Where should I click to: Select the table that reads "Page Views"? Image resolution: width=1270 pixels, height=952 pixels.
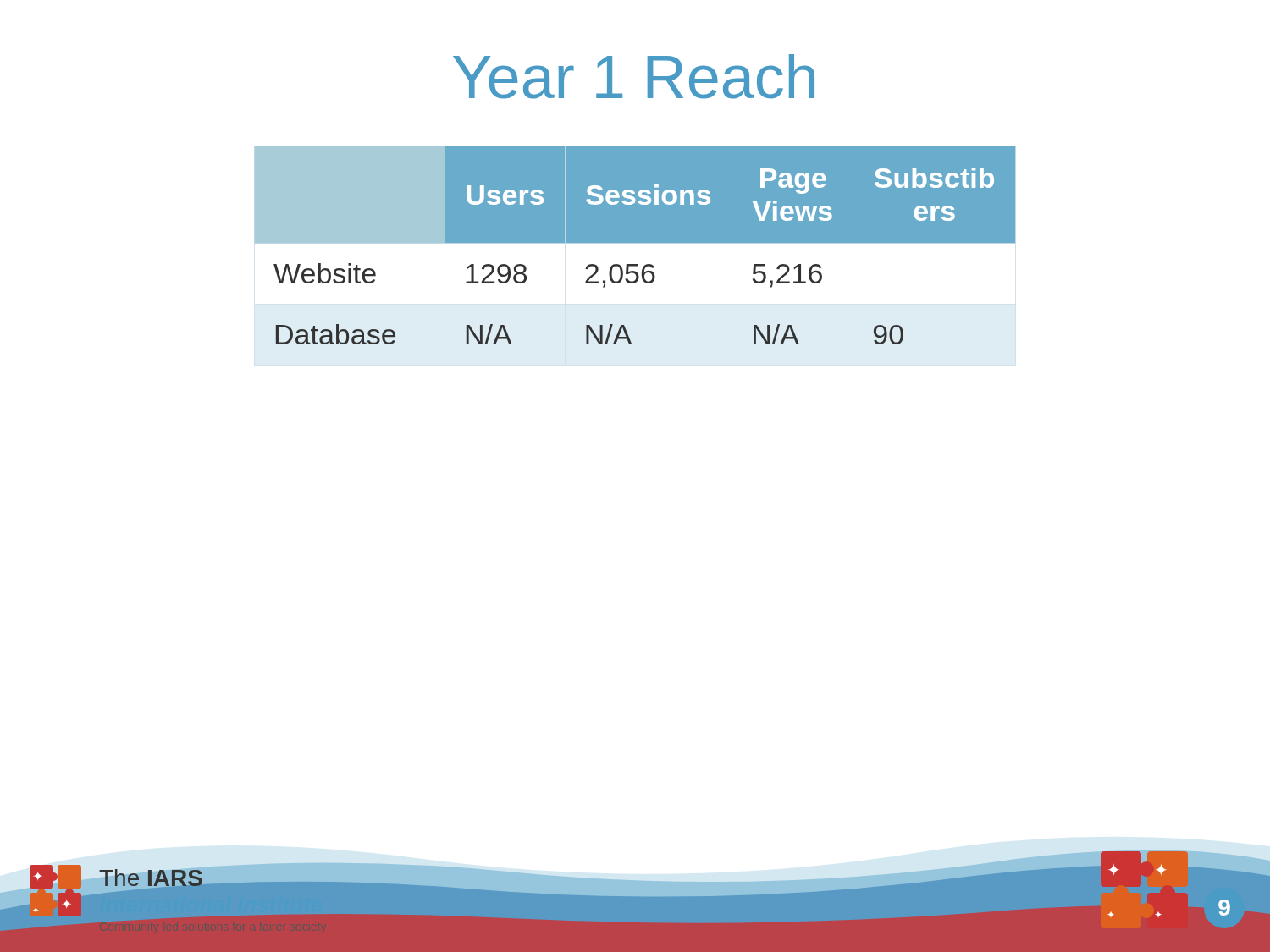(x=635, y=256)
